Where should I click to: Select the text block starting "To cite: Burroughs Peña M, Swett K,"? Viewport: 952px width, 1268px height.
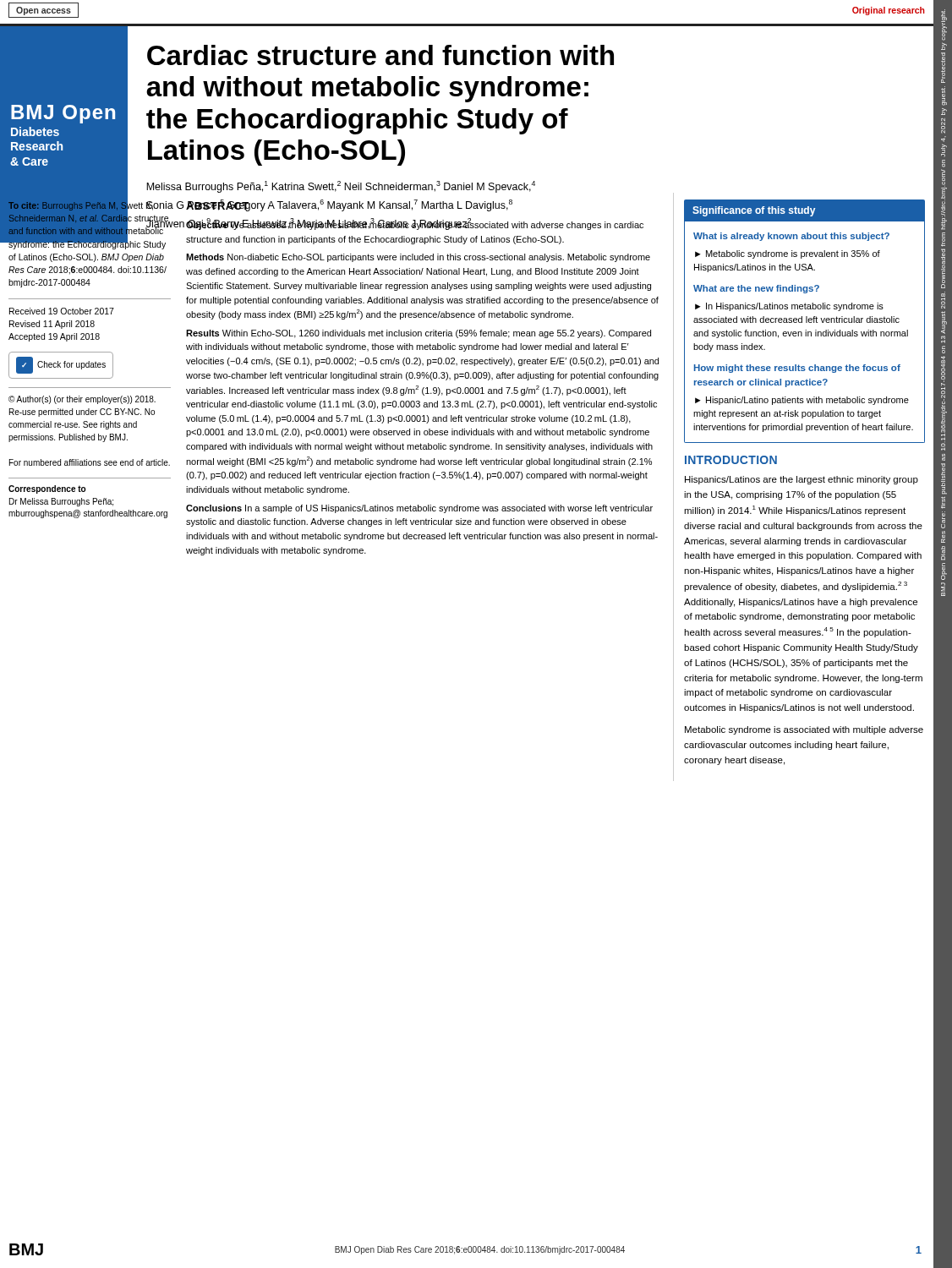89,244
